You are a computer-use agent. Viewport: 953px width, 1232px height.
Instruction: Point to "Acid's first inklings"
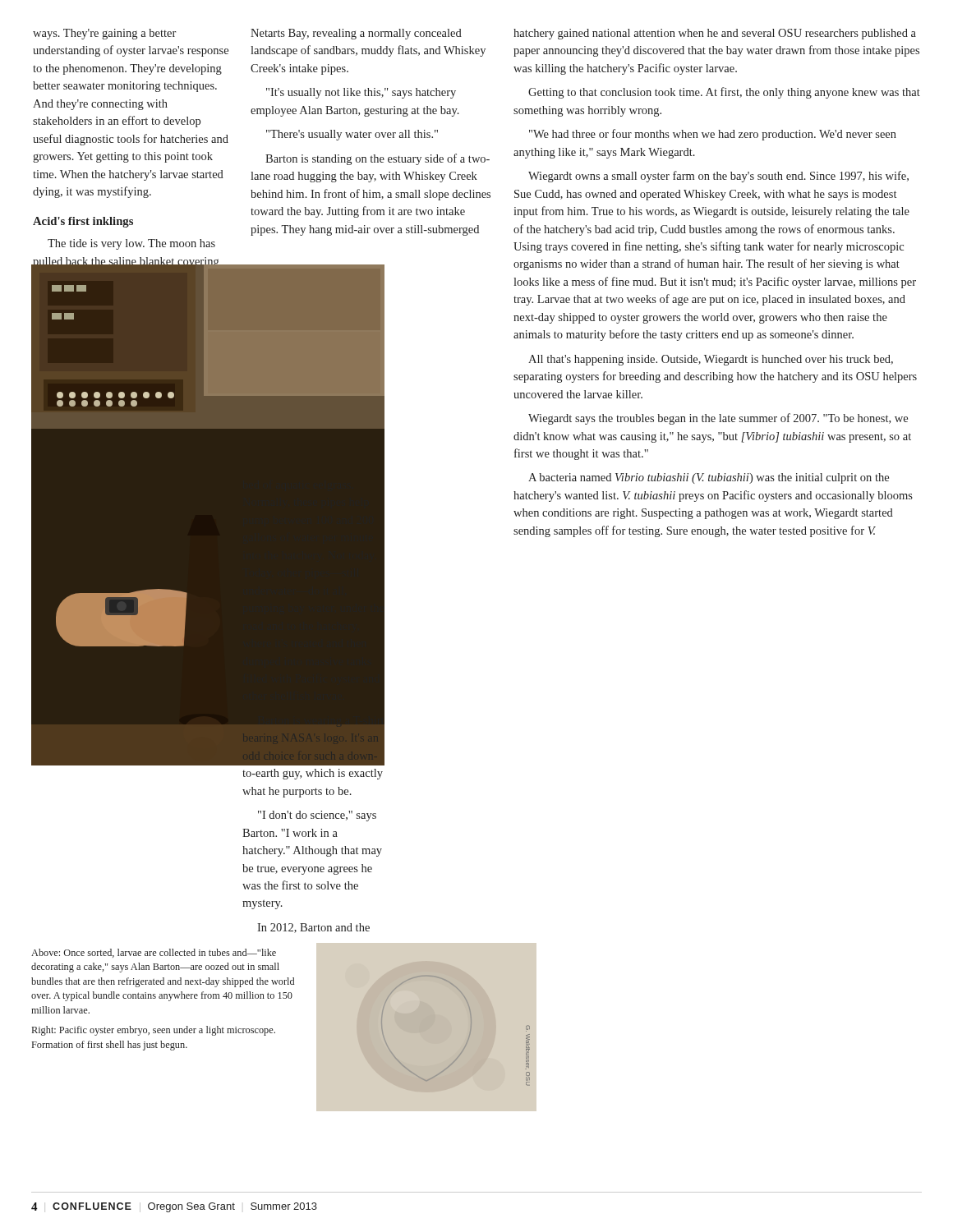click(131, 221)
